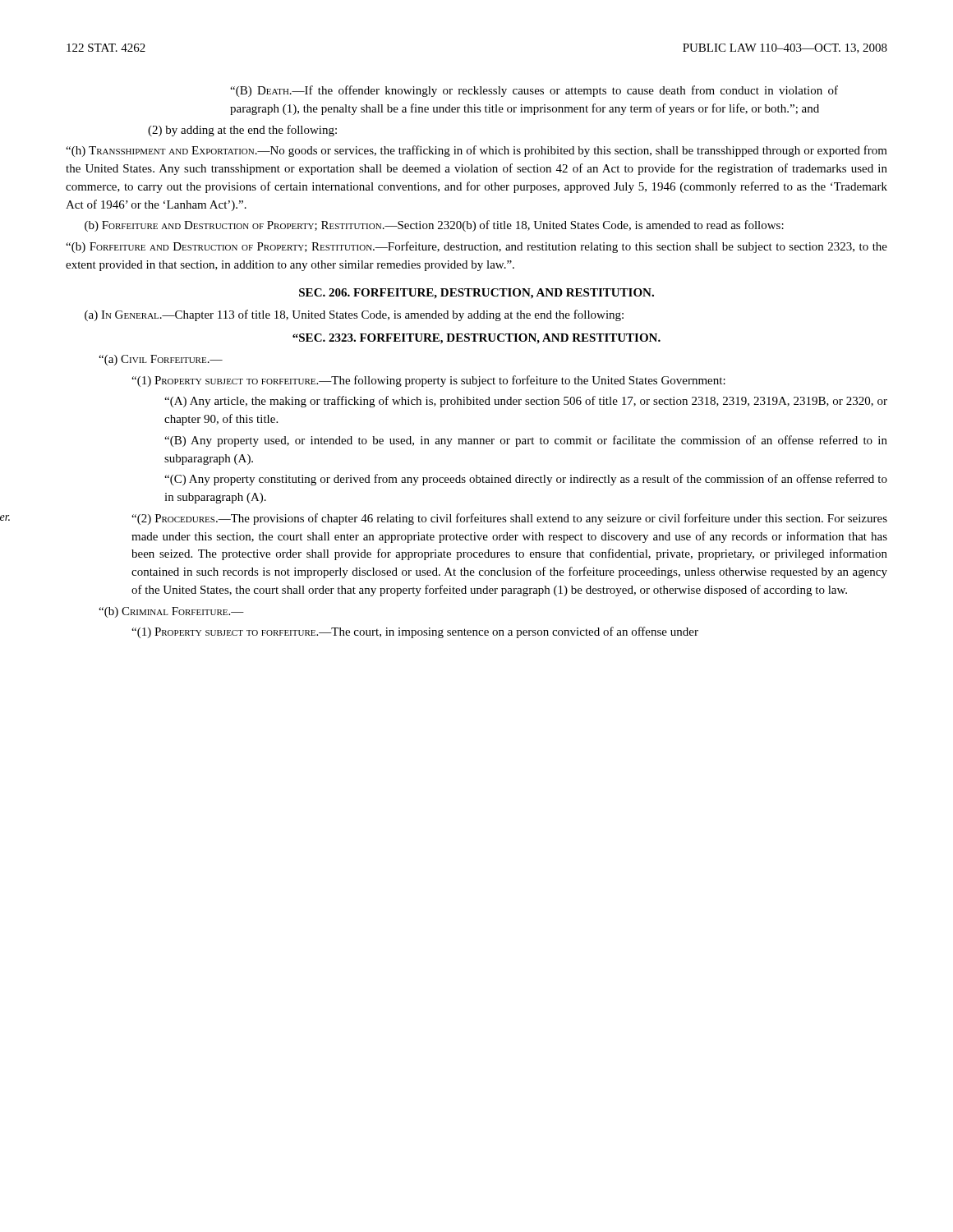The width and height of the screenshot is (953, 1232).
Task: Select the block starting "“(a) Civil Forfeiture.—"
Action: pos(161,360)
